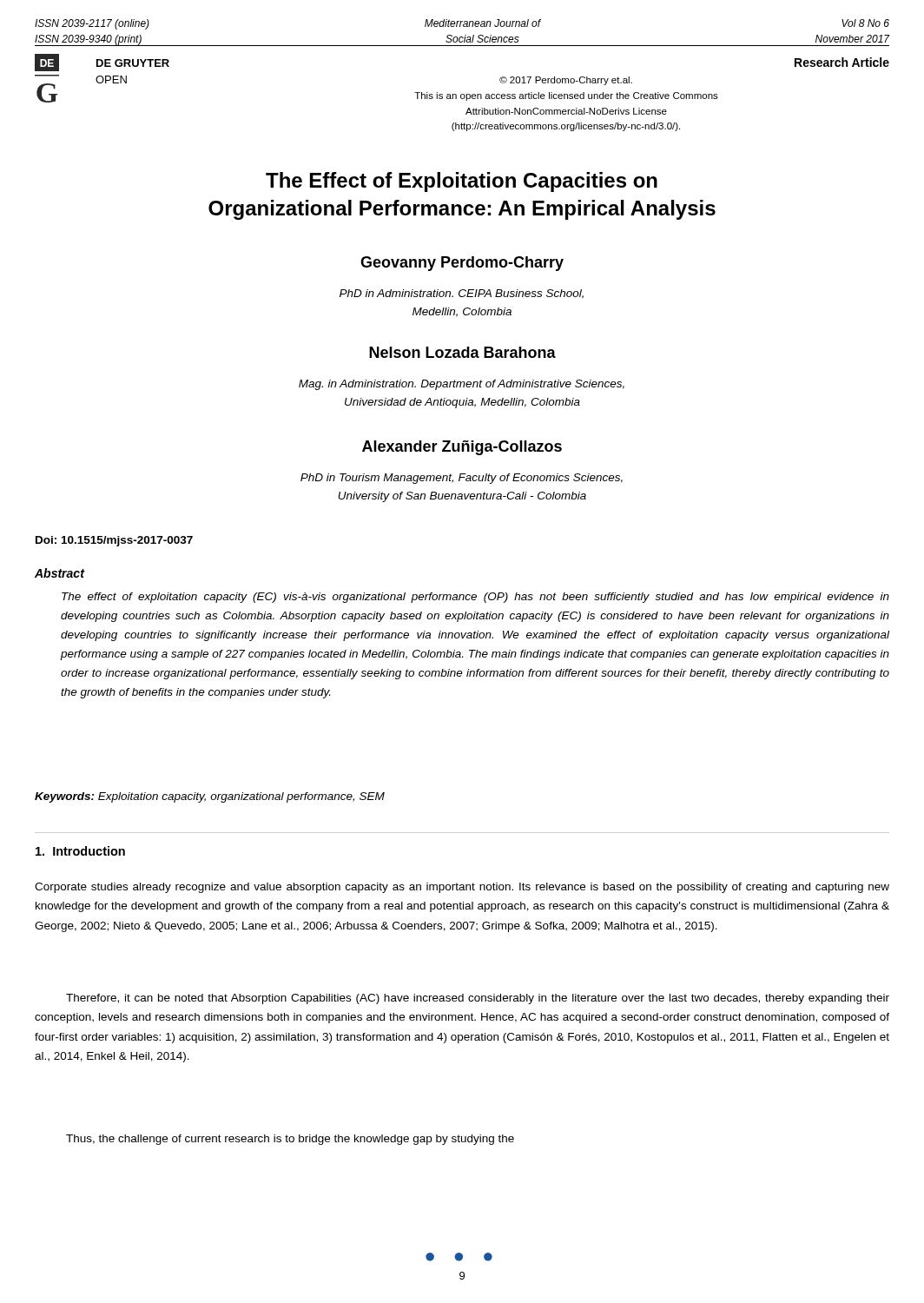Find the logo

(x=62, y=81)
